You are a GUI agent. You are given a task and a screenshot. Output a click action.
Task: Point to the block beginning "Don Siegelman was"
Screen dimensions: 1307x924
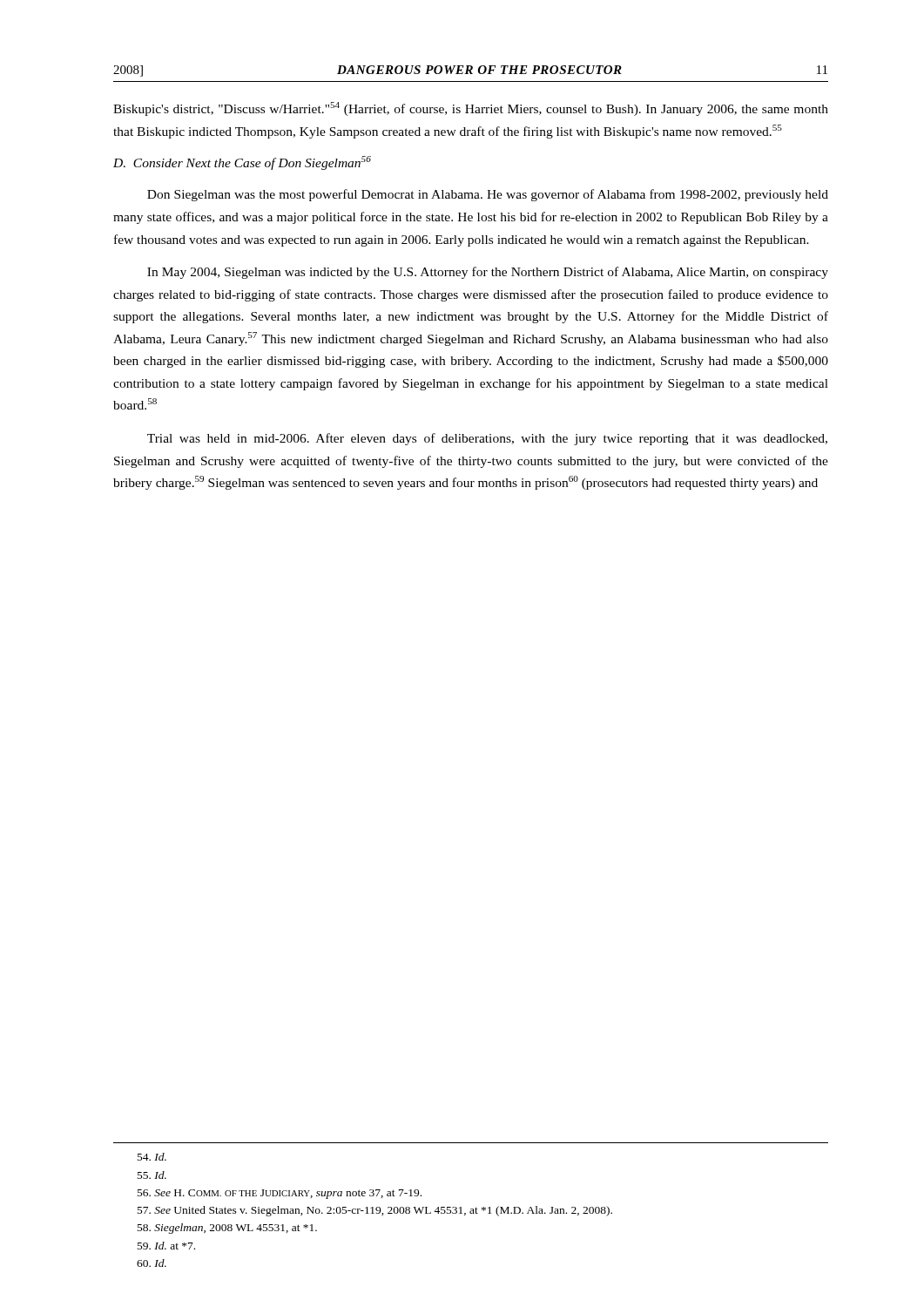tap(471, 216)
